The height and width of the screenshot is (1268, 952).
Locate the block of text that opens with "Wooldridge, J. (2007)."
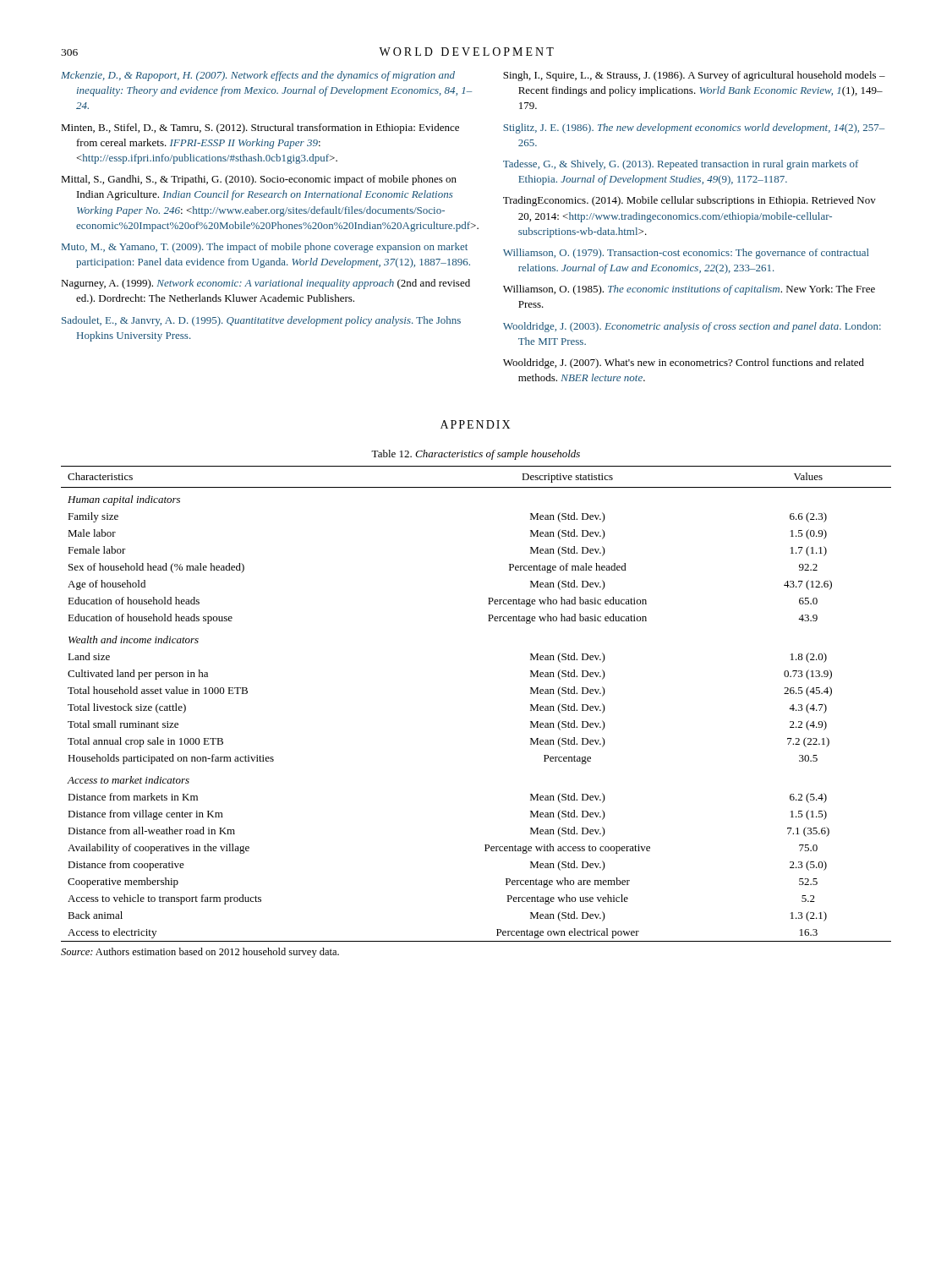[x=683, y=370]
